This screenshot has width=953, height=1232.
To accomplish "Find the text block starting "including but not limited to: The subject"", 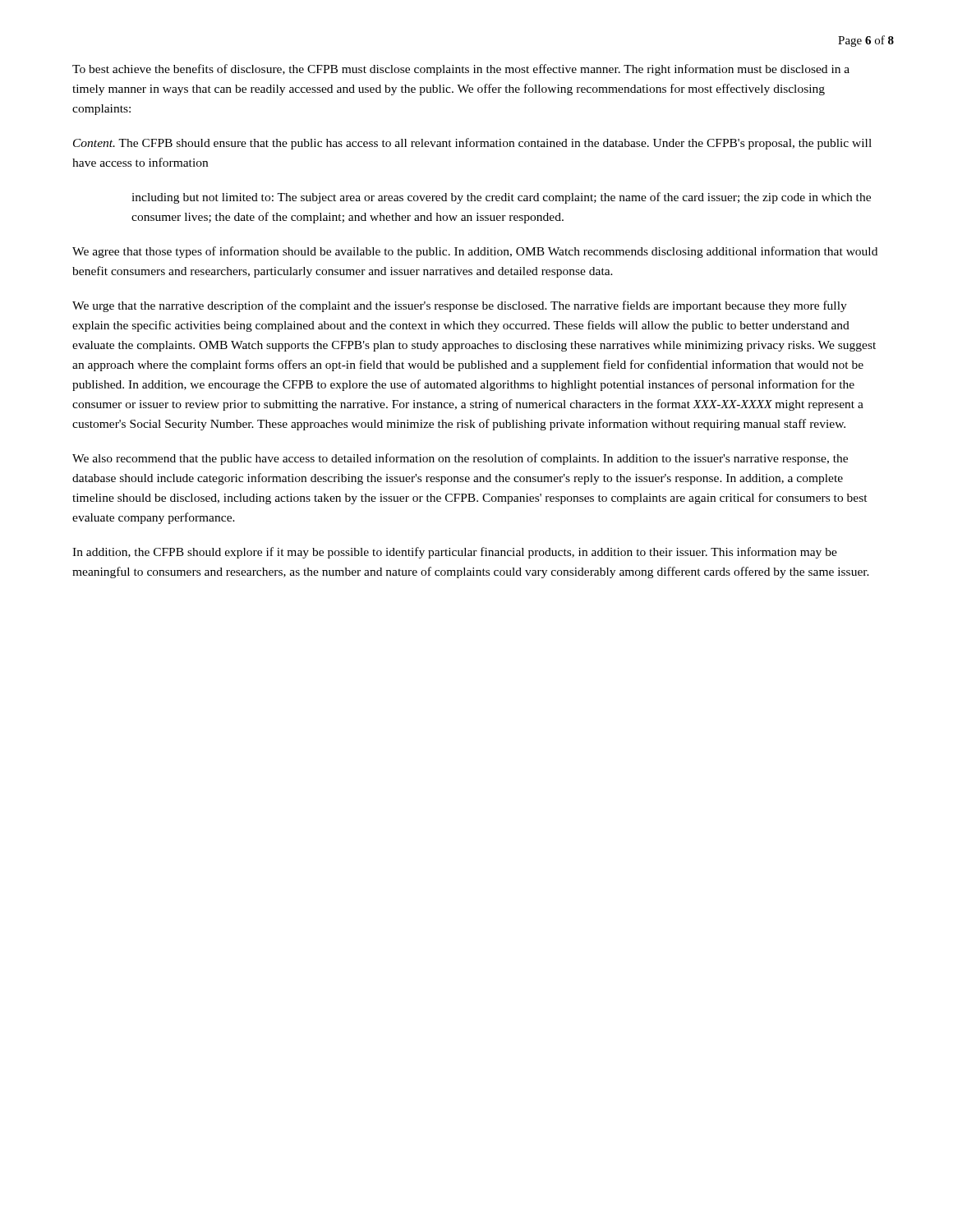I will click(x=501, y=207).
